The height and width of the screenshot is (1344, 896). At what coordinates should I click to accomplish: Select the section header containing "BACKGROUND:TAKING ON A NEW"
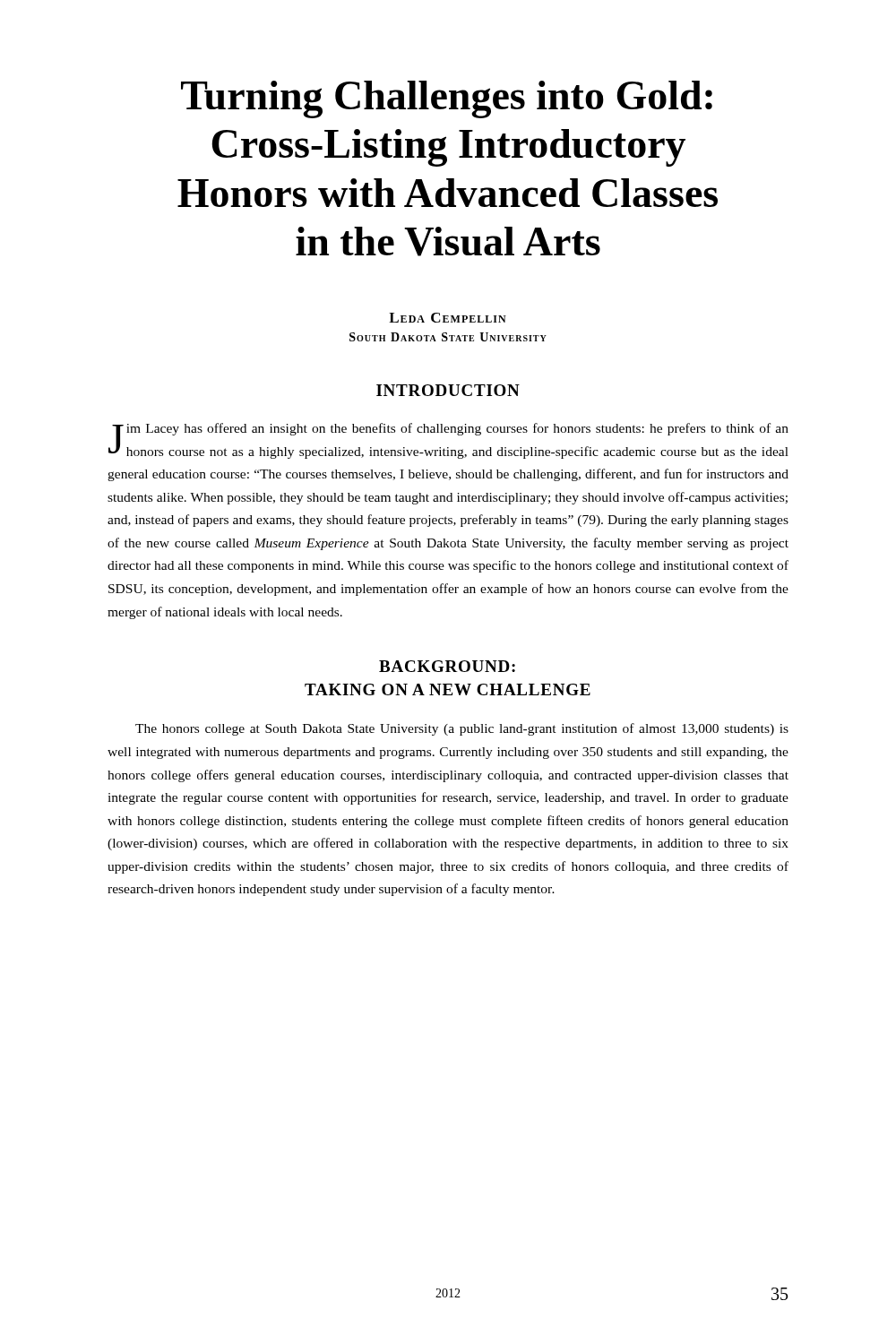(448, 678)
